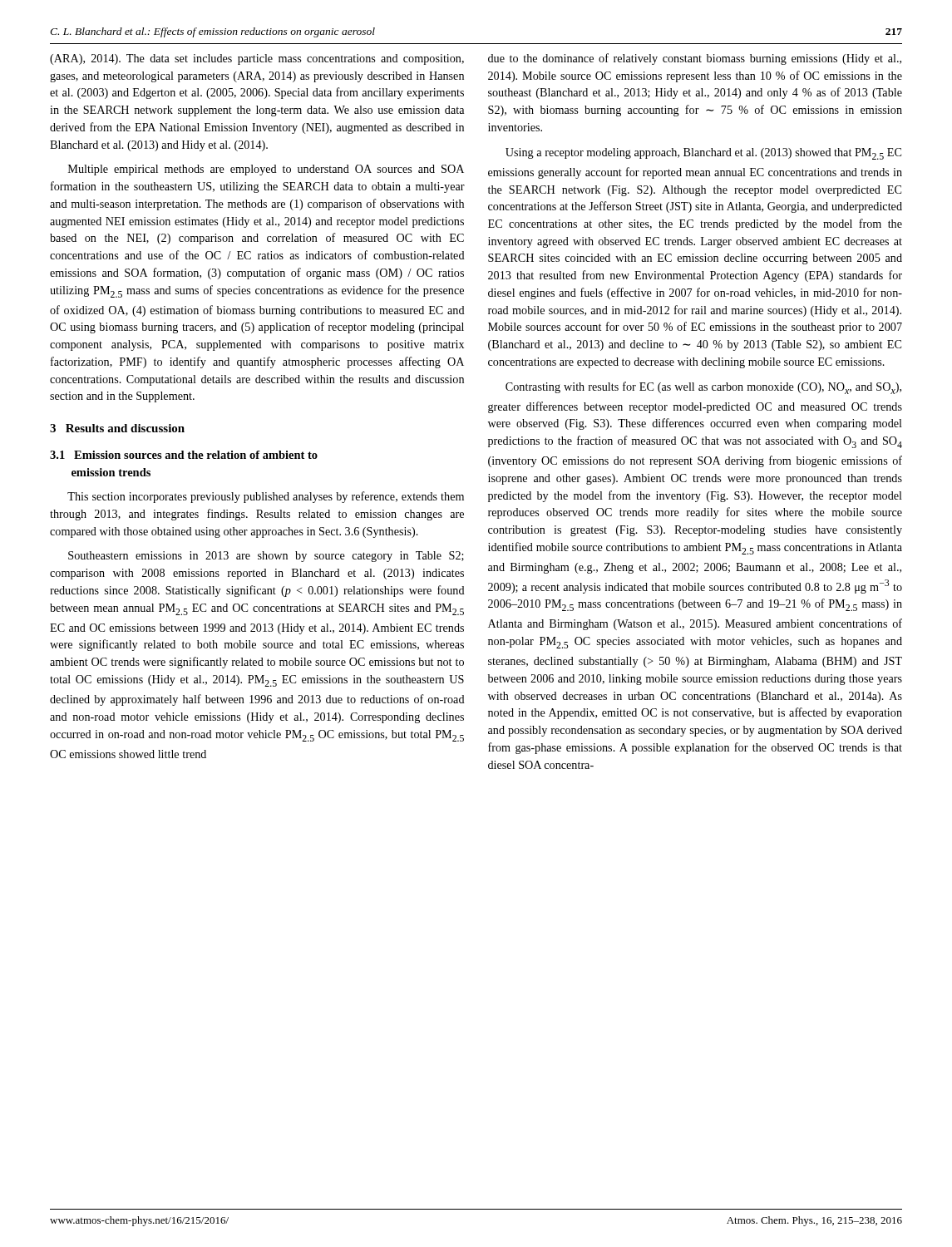Locate the block of text that opens with "(ARA), 2014). The data set includes particle mass"
Viewport: 952px width, 1247px height.
(257, 101)
